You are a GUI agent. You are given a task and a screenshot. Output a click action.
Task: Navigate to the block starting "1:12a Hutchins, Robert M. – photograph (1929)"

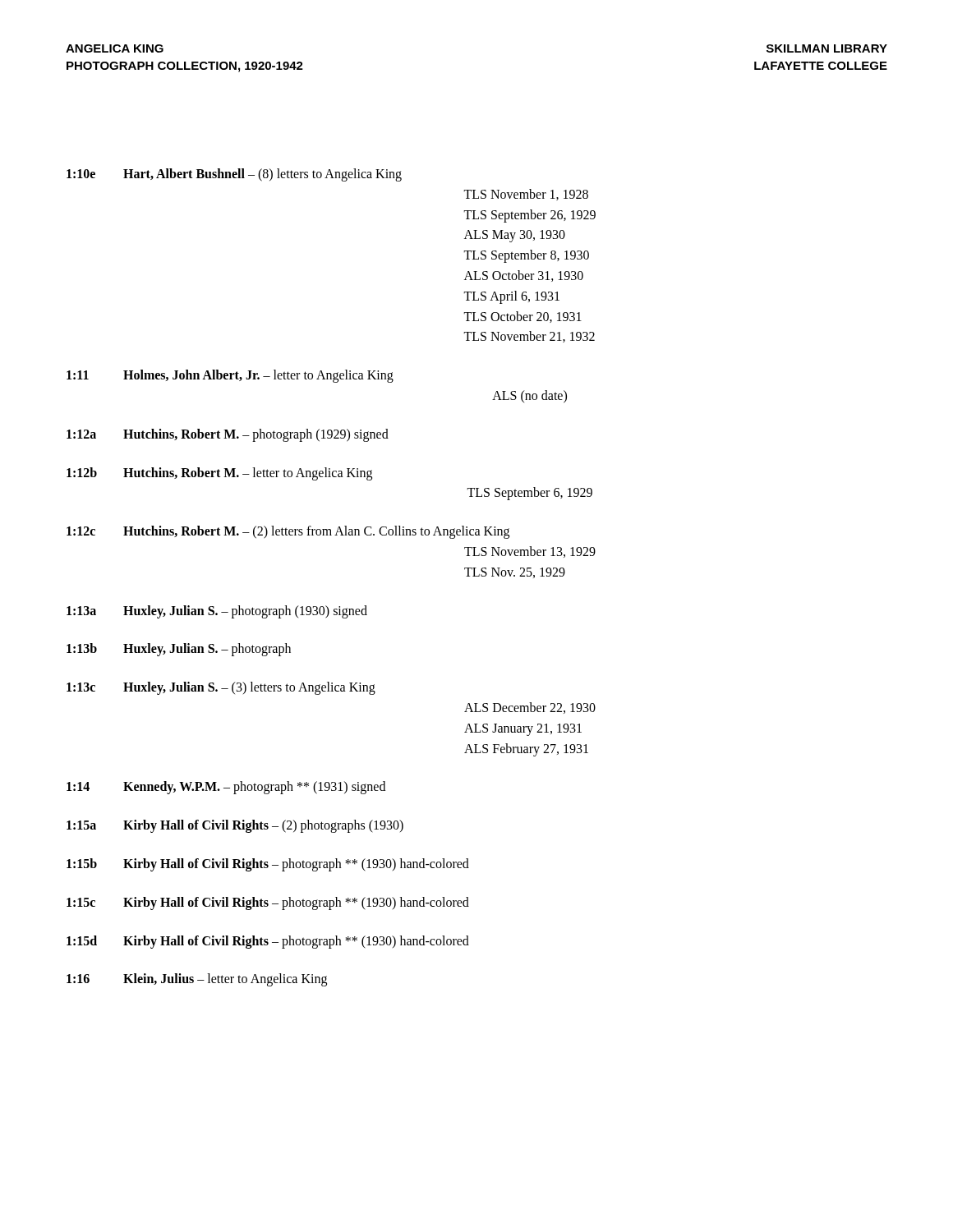(228, 435)
